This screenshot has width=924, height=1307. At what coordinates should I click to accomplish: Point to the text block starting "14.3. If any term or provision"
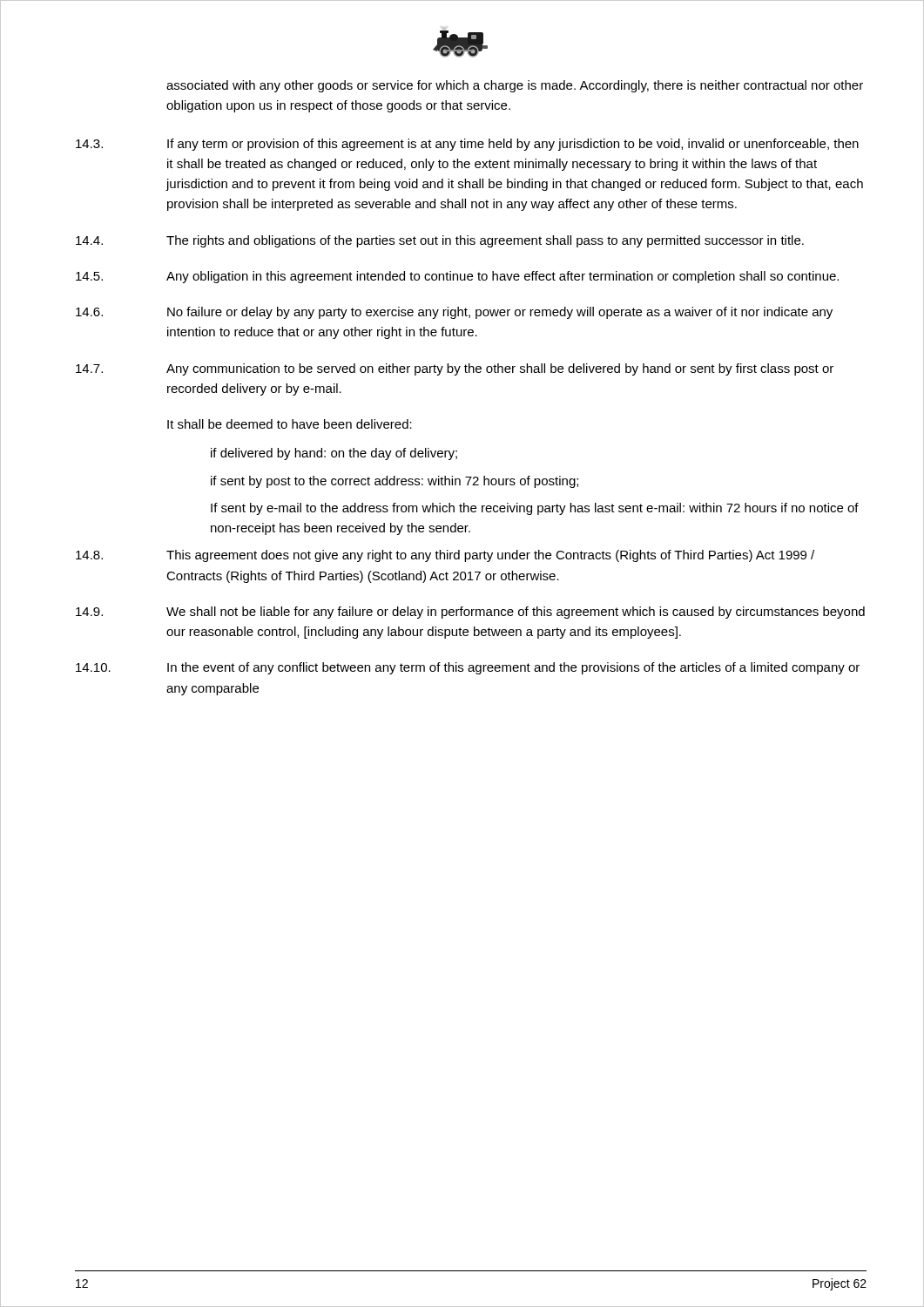click(x=471, y=173)
